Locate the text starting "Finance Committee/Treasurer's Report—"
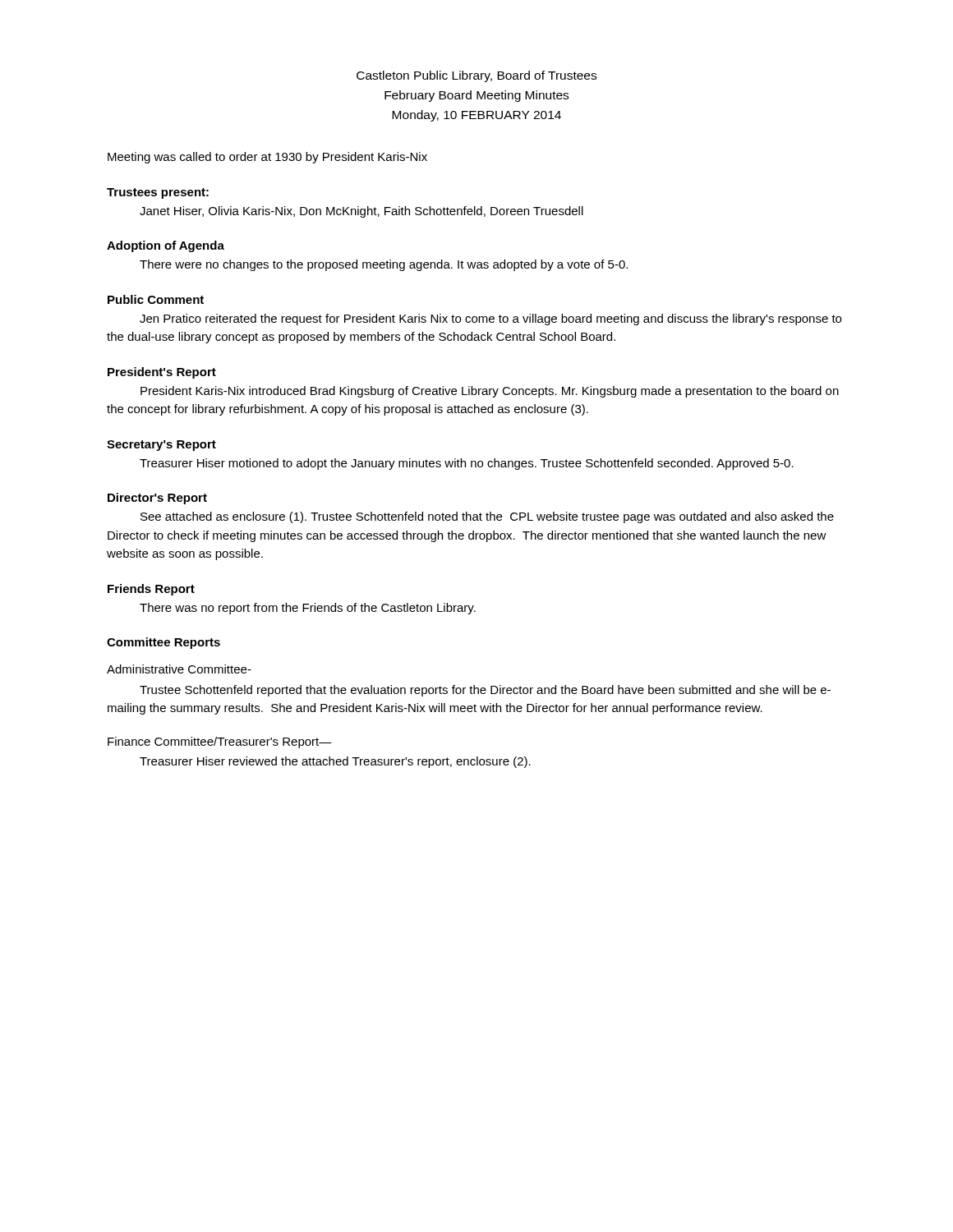 [219, 741]
